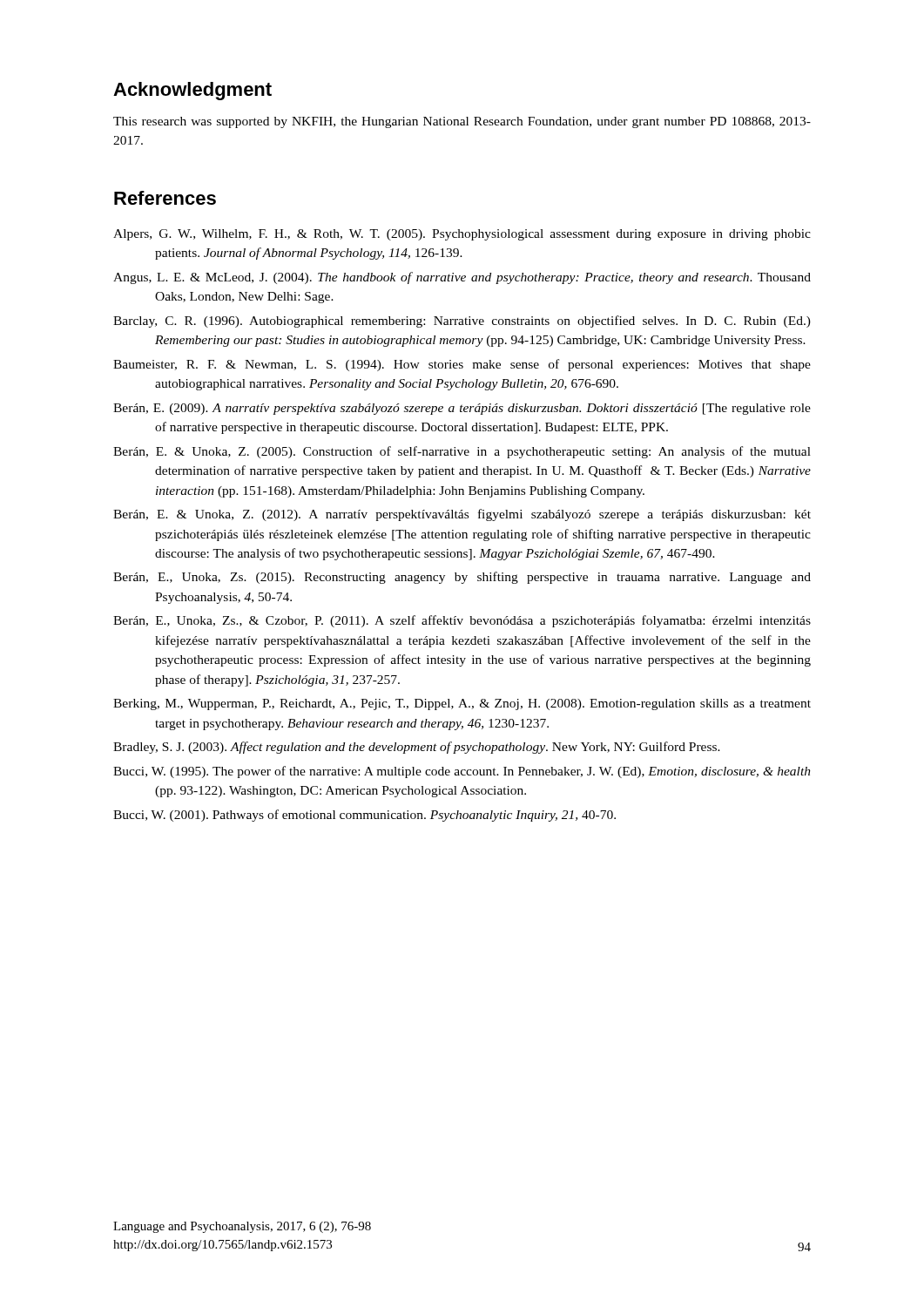Where is the passage that starts "Bradley, S. J. (2003)."?

[x=417, y=746]
